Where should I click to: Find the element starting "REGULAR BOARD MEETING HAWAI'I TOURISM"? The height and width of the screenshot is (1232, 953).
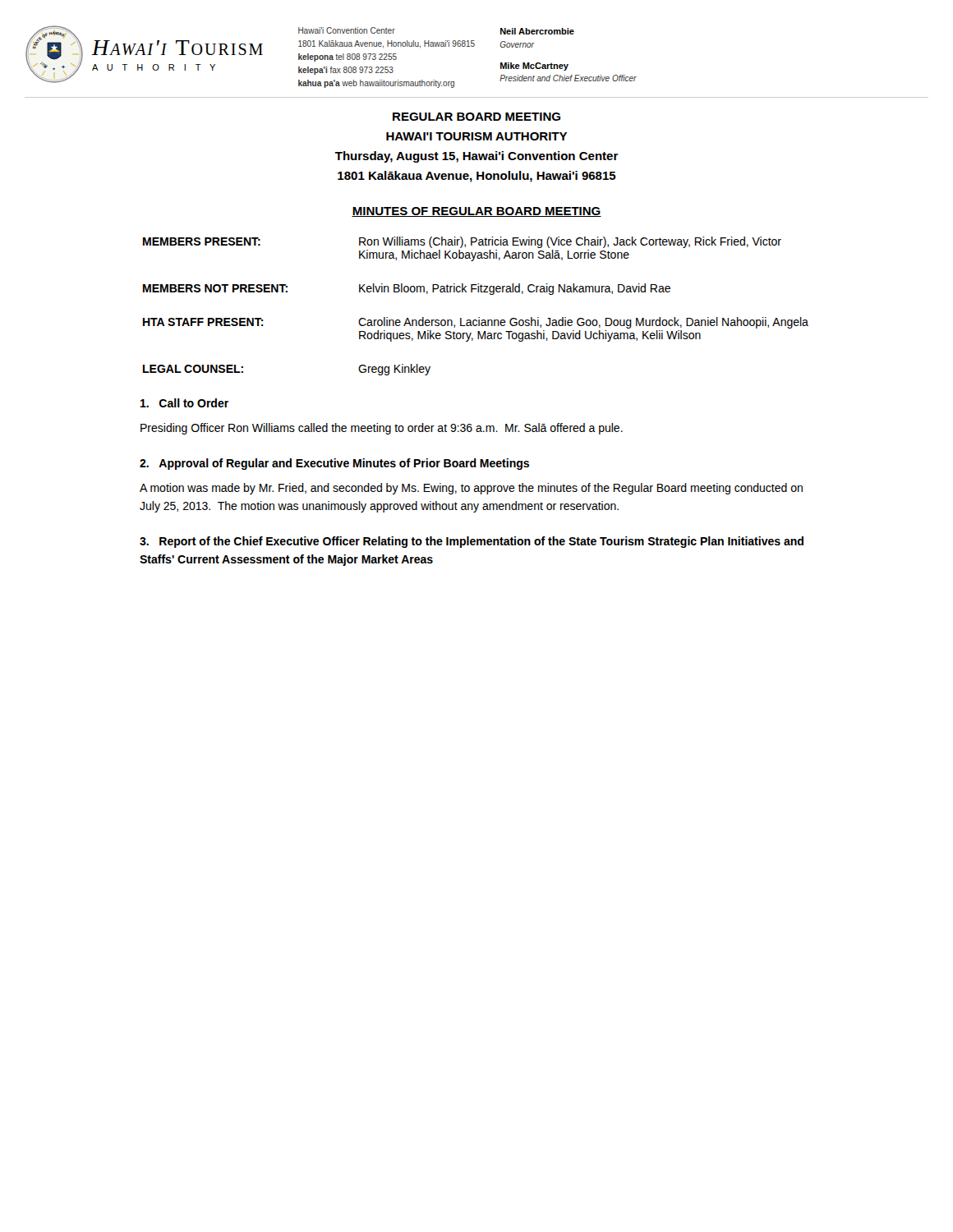(476, 146)
